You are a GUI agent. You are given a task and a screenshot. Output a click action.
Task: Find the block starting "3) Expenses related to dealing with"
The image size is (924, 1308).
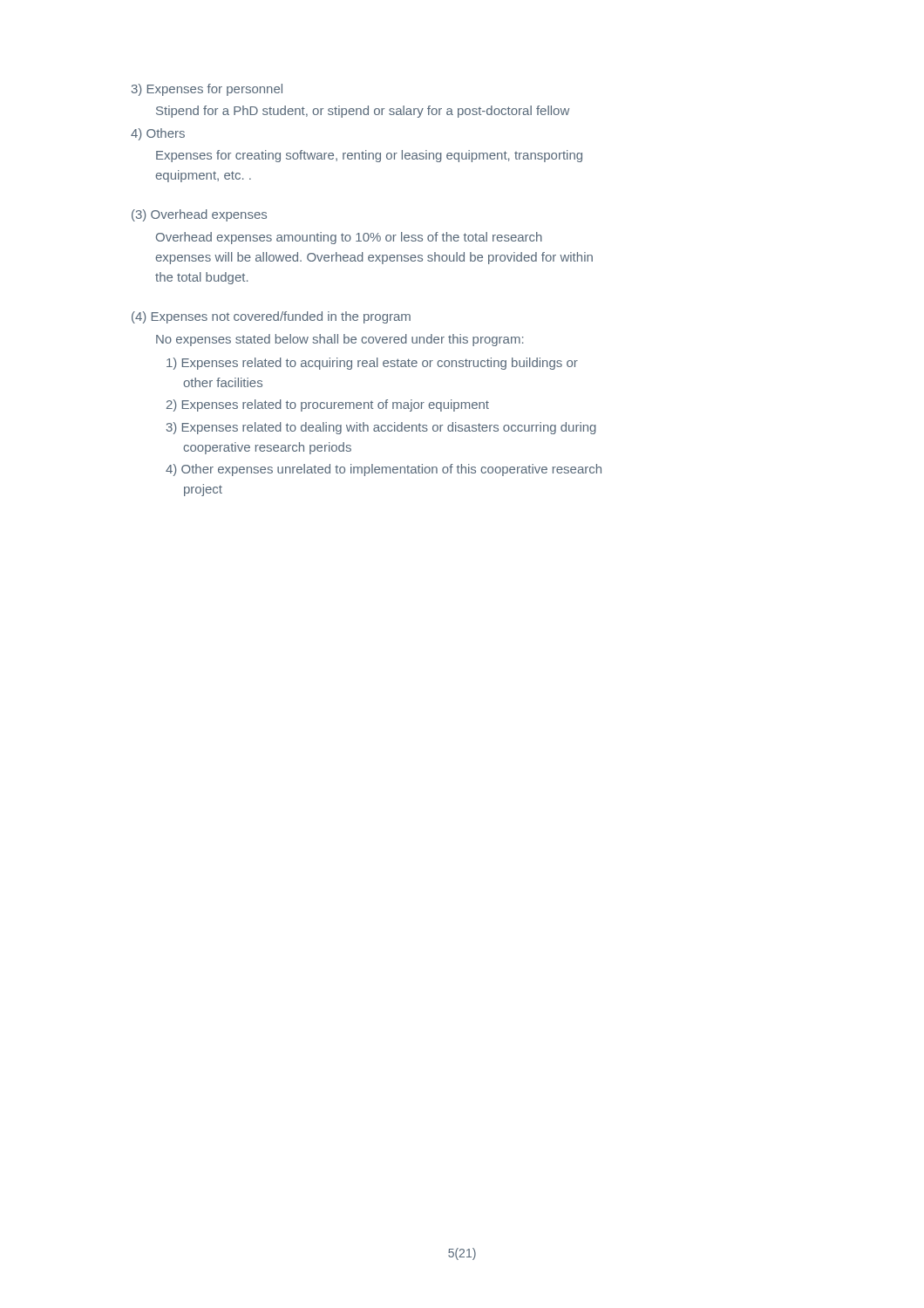click(x=381, y=438)
